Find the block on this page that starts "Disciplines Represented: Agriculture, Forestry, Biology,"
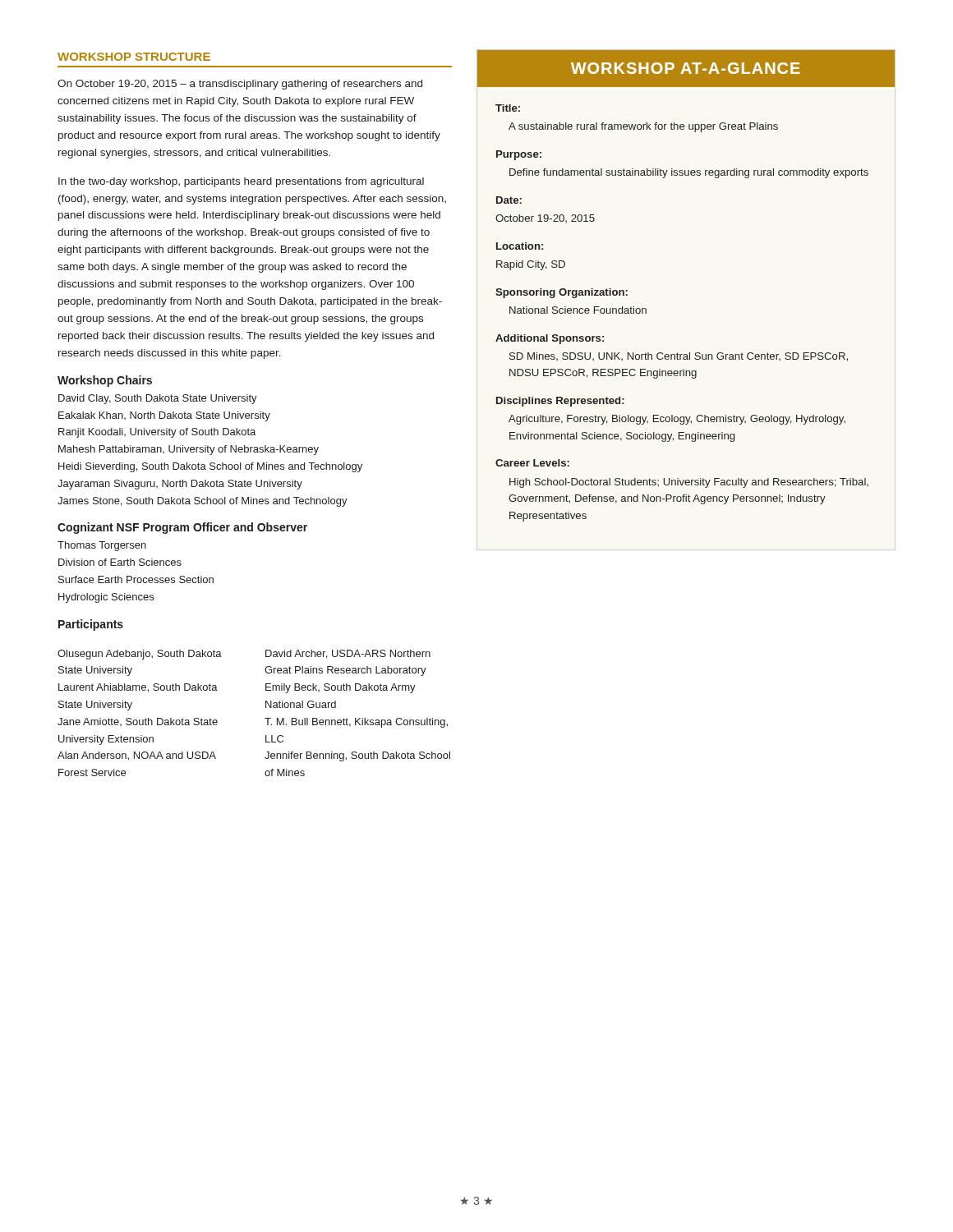Screen dimensions: 1232x953 click(x=686, y=419)
